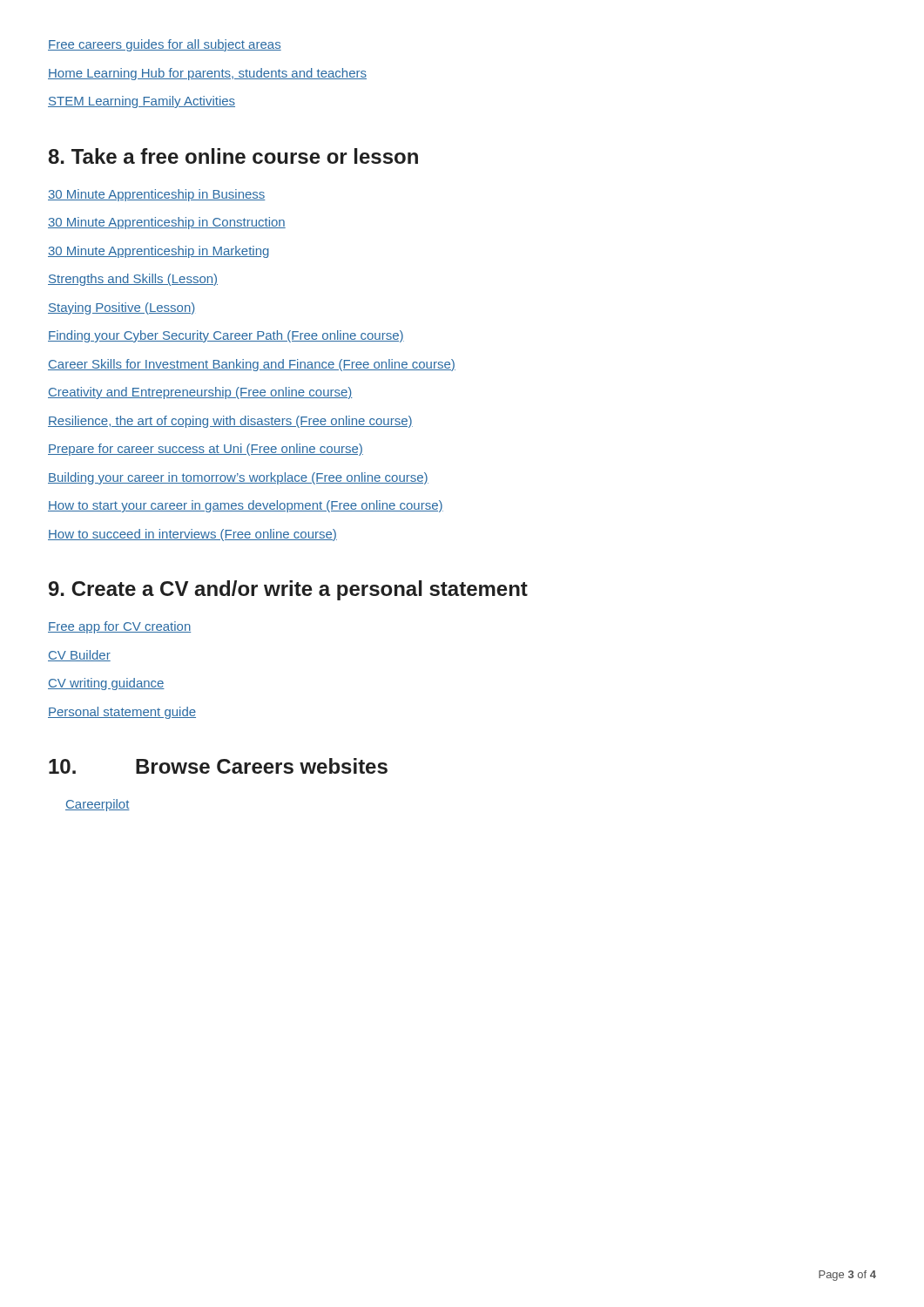924x1307 pixels.
Task: Select the list item that says "Free app for"
Action: pos(119,626)
